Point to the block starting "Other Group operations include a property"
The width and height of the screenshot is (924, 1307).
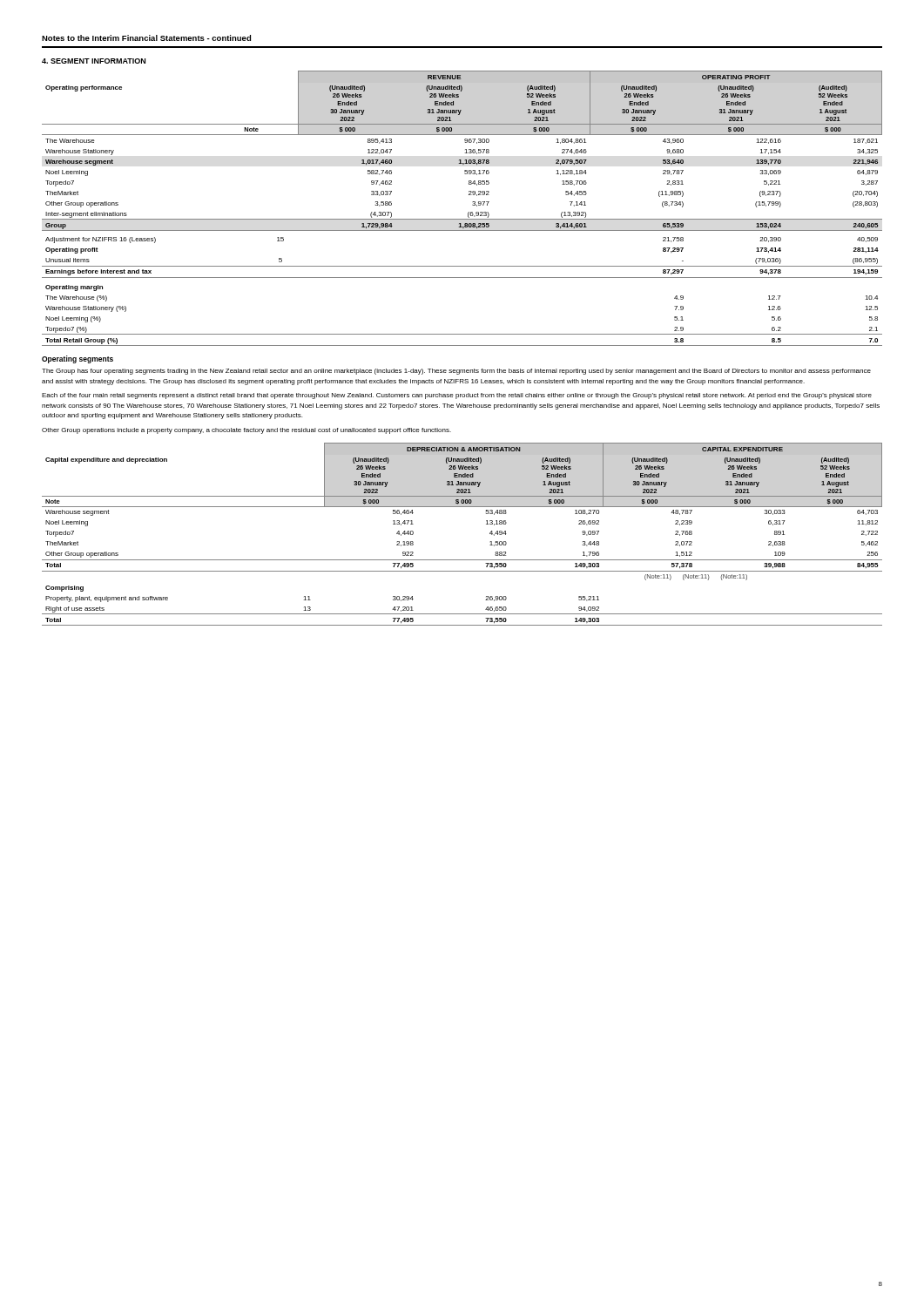click(247, 430)
